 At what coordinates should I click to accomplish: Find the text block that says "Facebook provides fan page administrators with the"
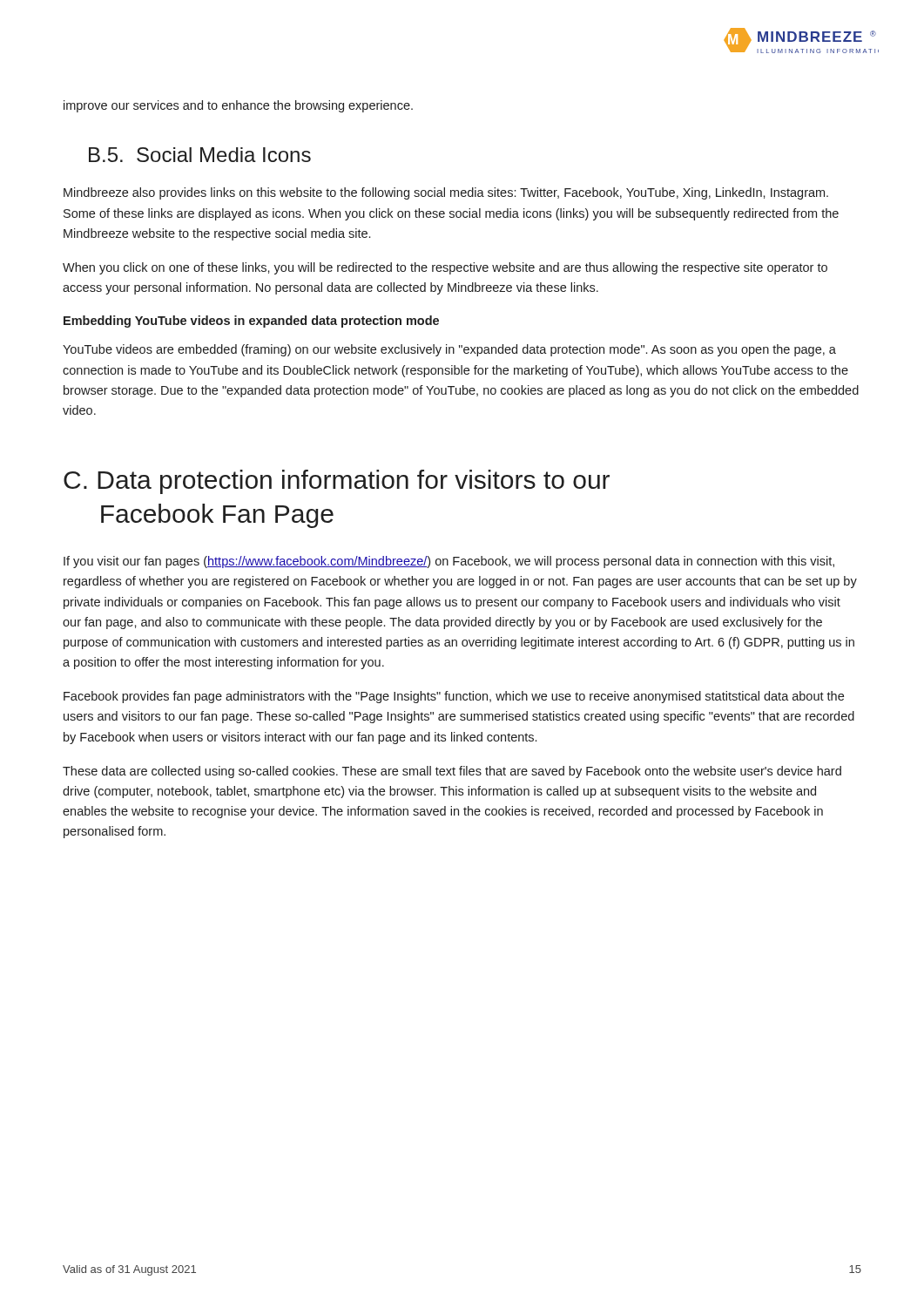tap(459, 717)
